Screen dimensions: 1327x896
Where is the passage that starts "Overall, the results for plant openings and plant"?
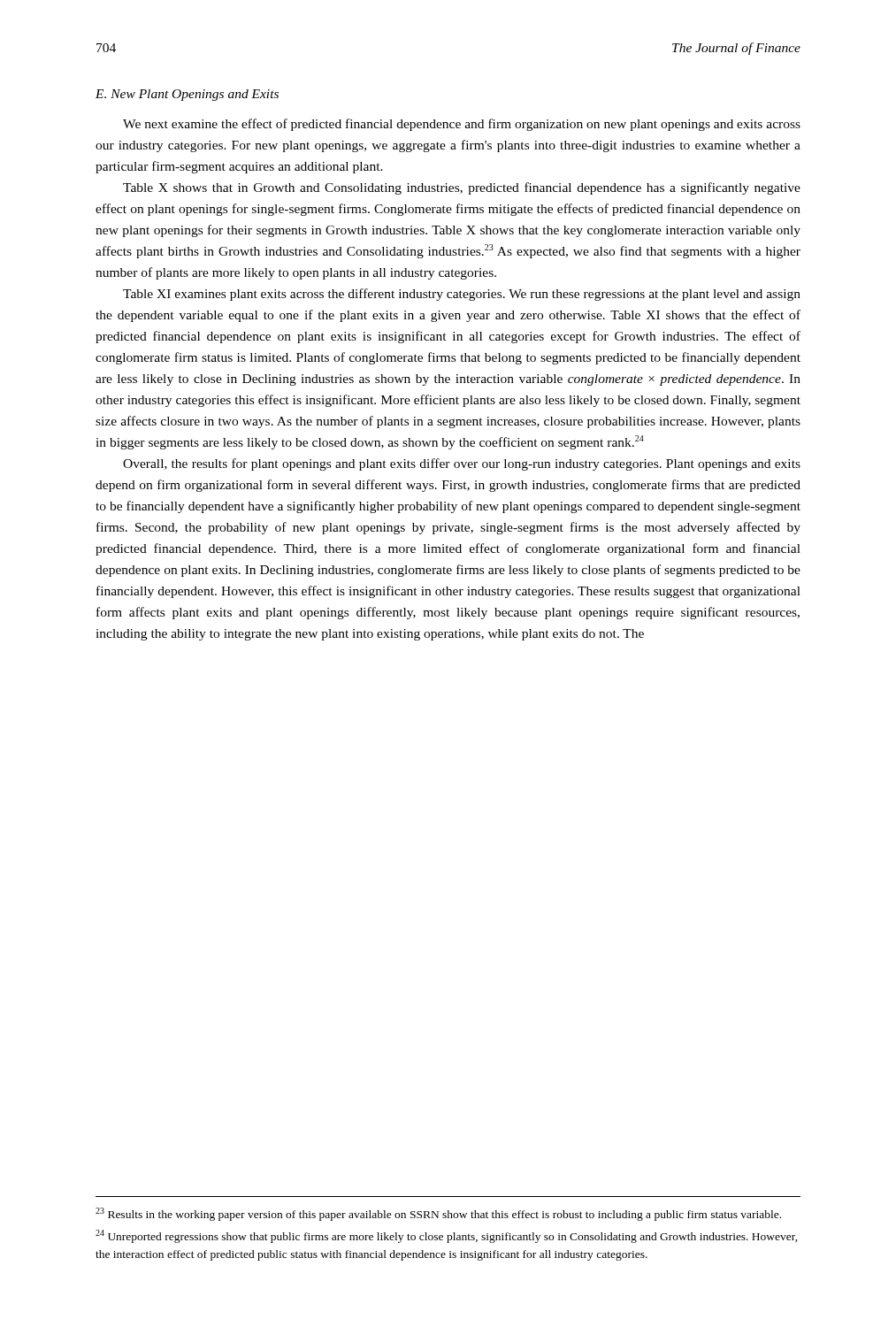[448, 548]
